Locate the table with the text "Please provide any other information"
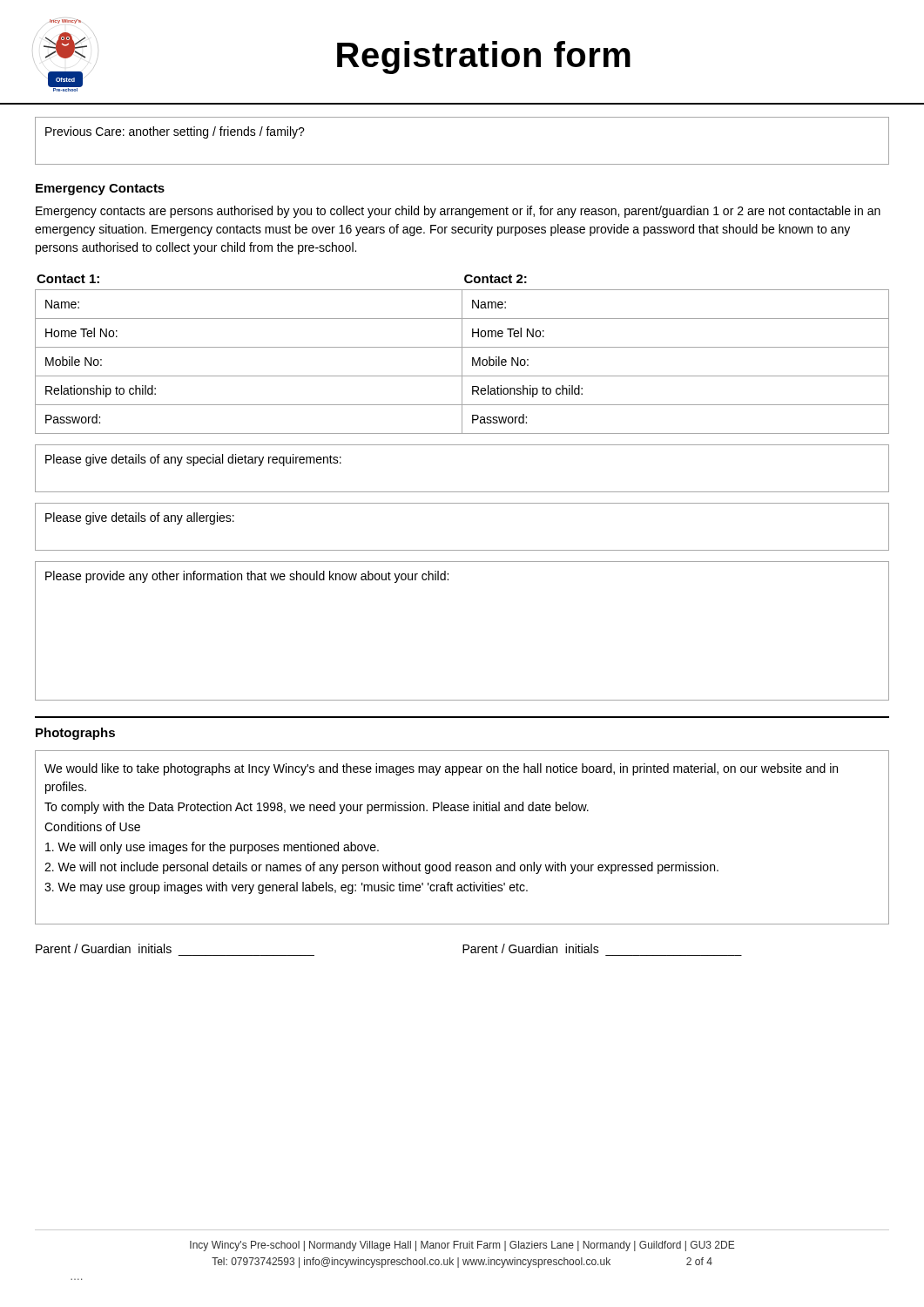 462,631
